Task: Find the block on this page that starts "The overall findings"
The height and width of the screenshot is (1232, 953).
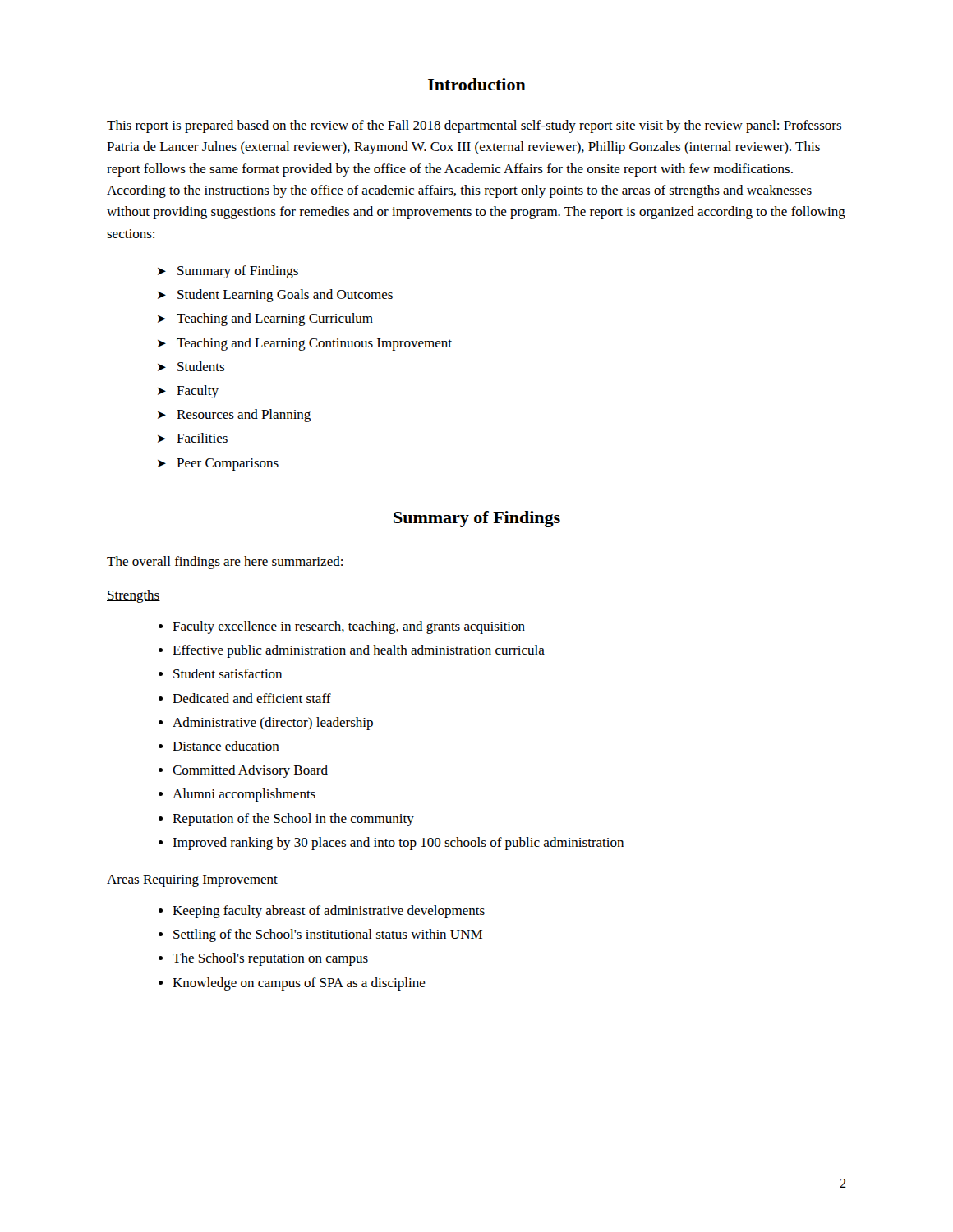Action: click(x=225, y=561)
